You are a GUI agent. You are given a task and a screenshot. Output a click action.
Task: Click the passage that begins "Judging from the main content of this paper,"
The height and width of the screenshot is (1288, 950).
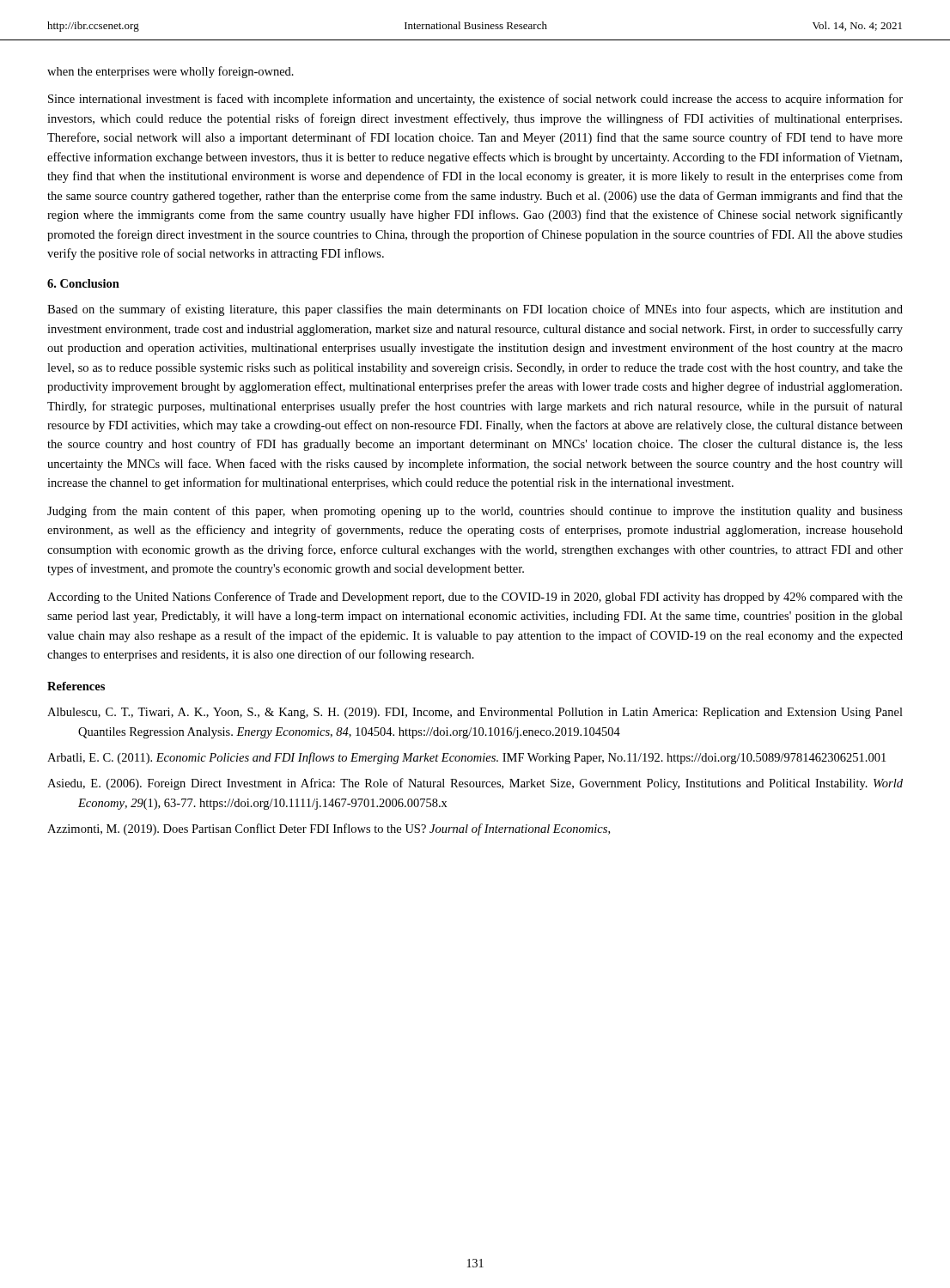tap(475, 540)
